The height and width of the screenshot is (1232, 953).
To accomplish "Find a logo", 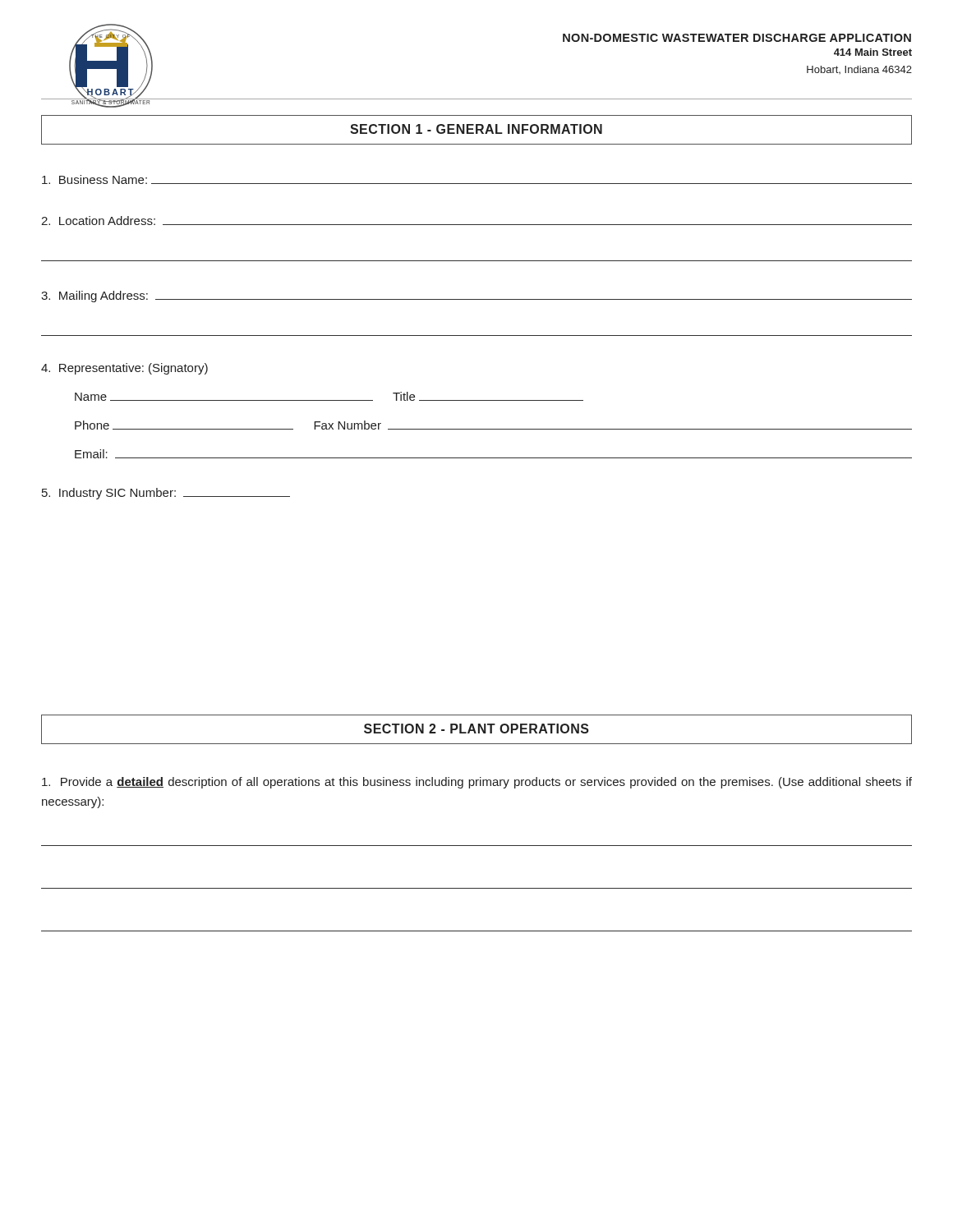I will coord(115,67).
